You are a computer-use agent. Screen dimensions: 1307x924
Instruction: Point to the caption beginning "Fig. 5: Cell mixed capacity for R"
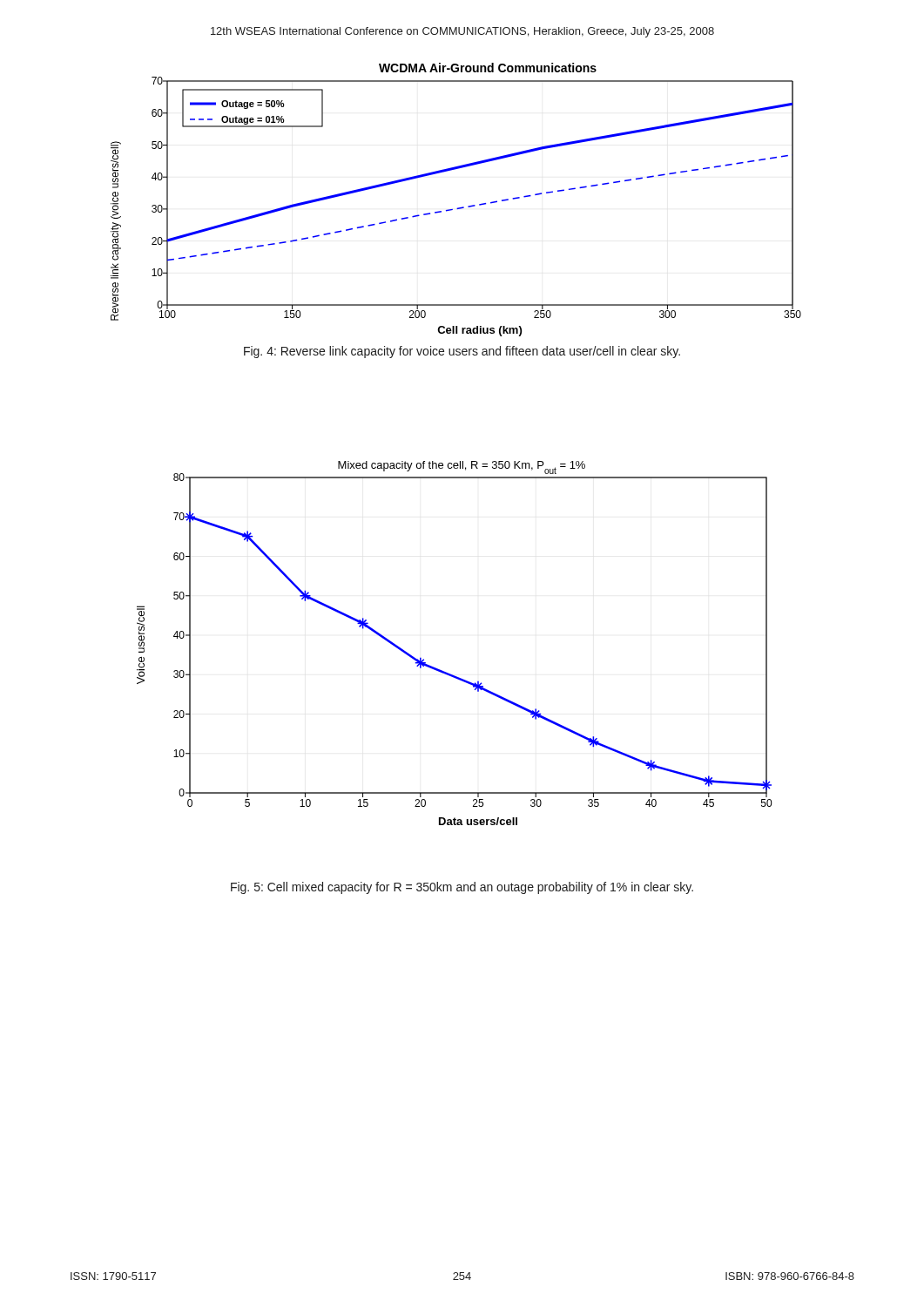[462, 887]
